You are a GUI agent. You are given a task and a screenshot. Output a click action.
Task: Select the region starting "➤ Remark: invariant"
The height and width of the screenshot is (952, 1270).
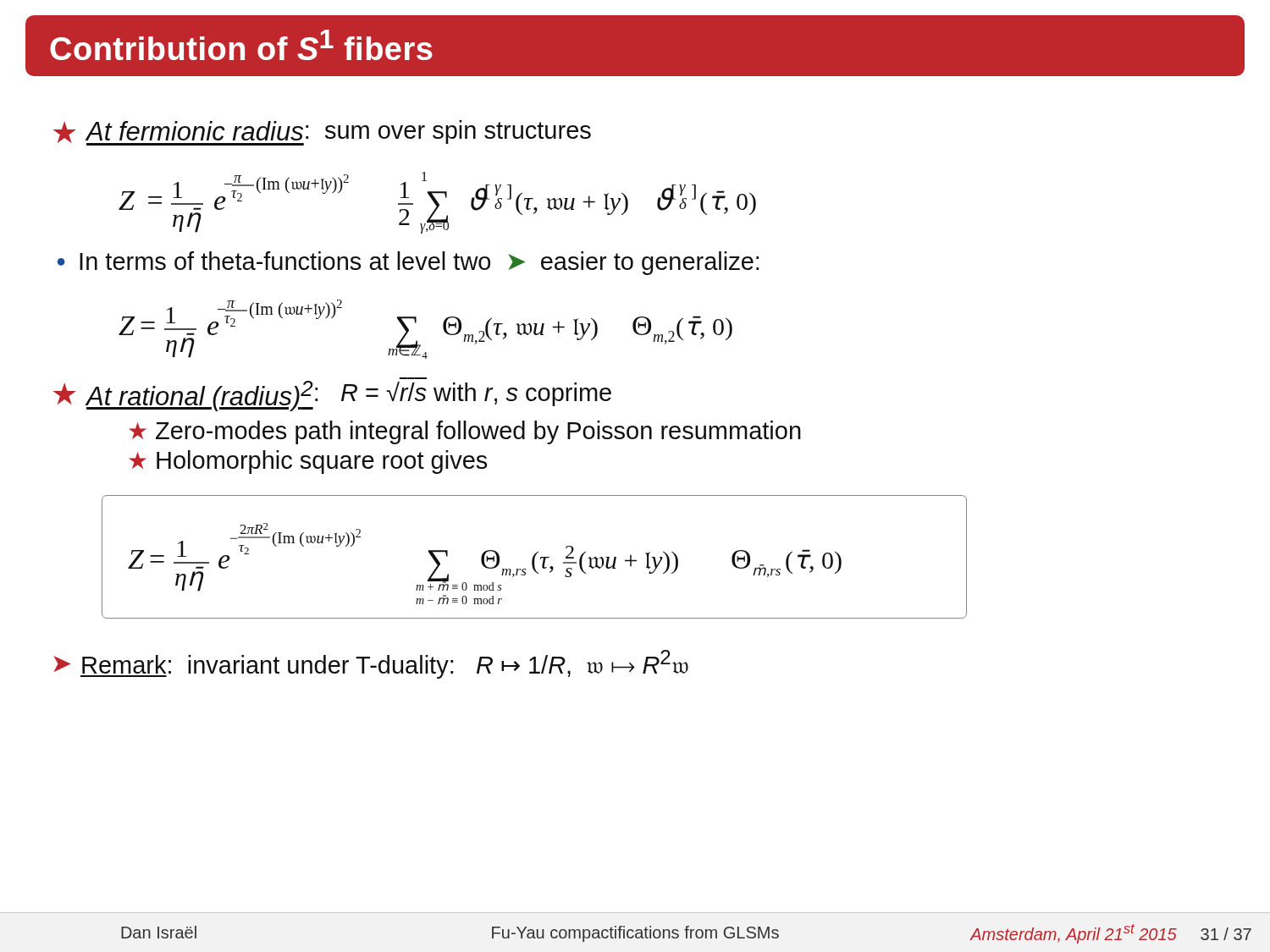[370, 663]
